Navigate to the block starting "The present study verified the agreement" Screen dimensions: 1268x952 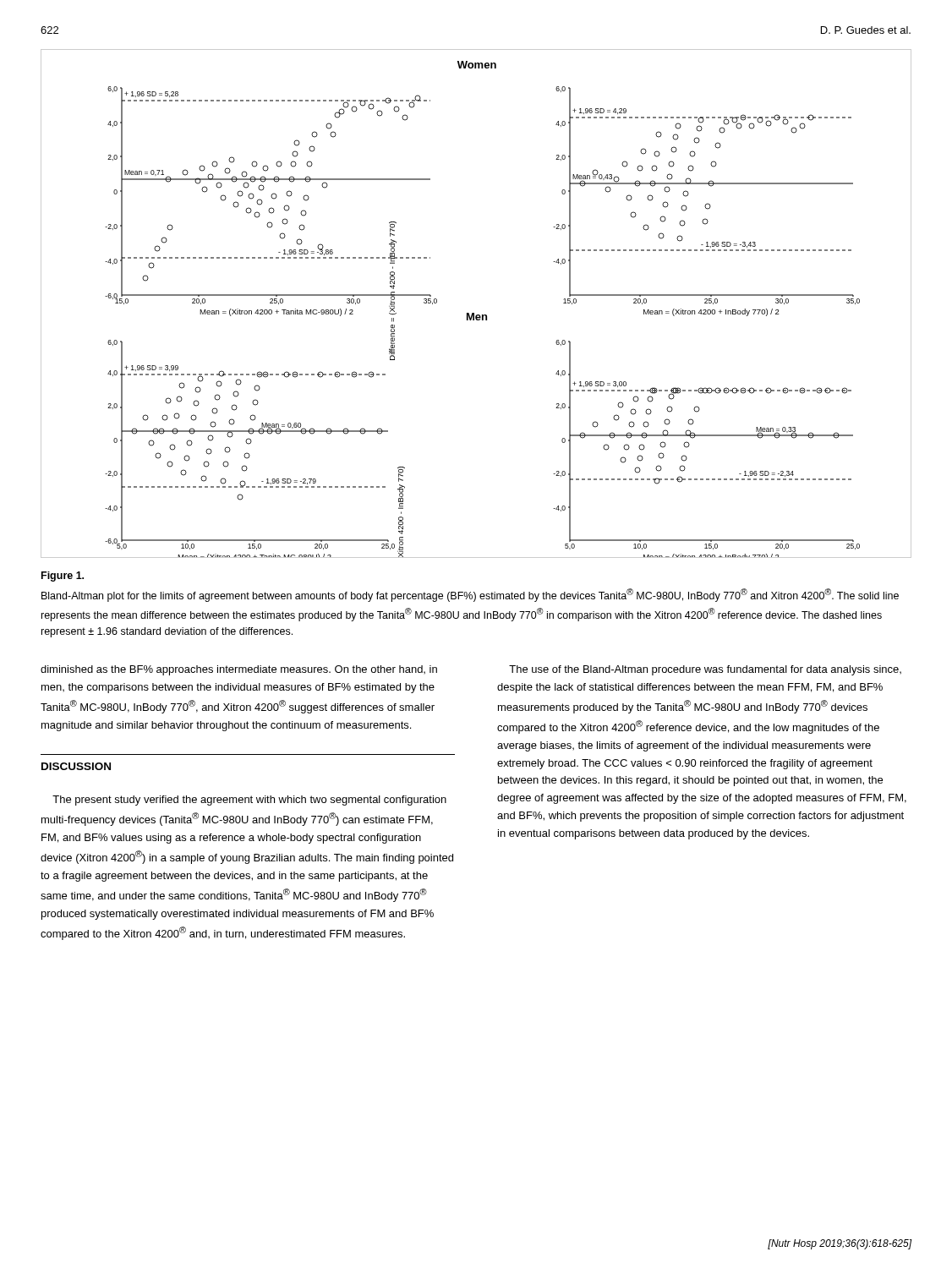pos(247,866)
